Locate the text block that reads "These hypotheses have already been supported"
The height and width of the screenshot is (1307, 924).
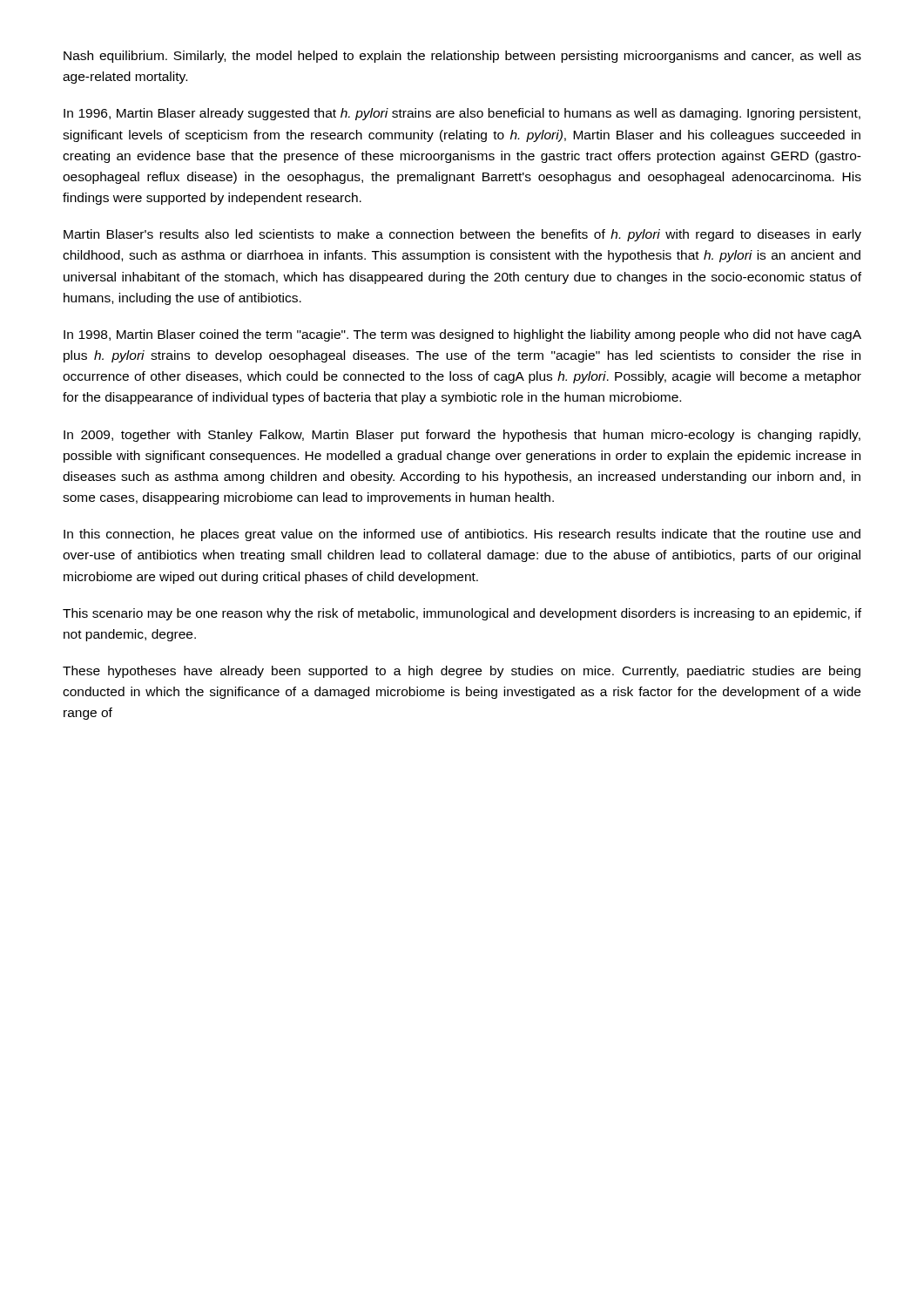[462, 692]
